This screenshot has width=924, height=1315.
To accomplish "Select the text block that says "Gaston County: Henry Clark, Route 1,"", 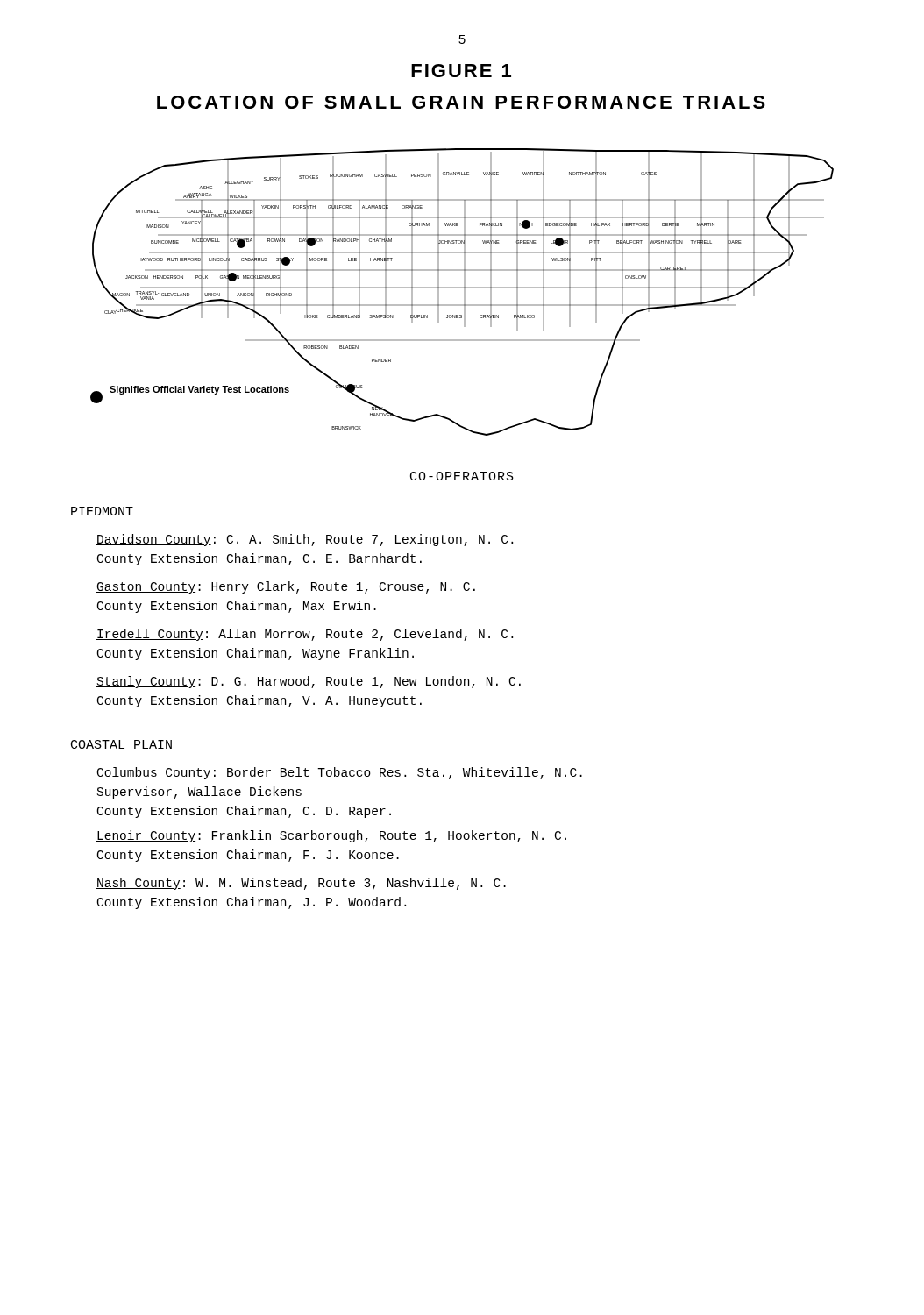I will pos(287,597).
